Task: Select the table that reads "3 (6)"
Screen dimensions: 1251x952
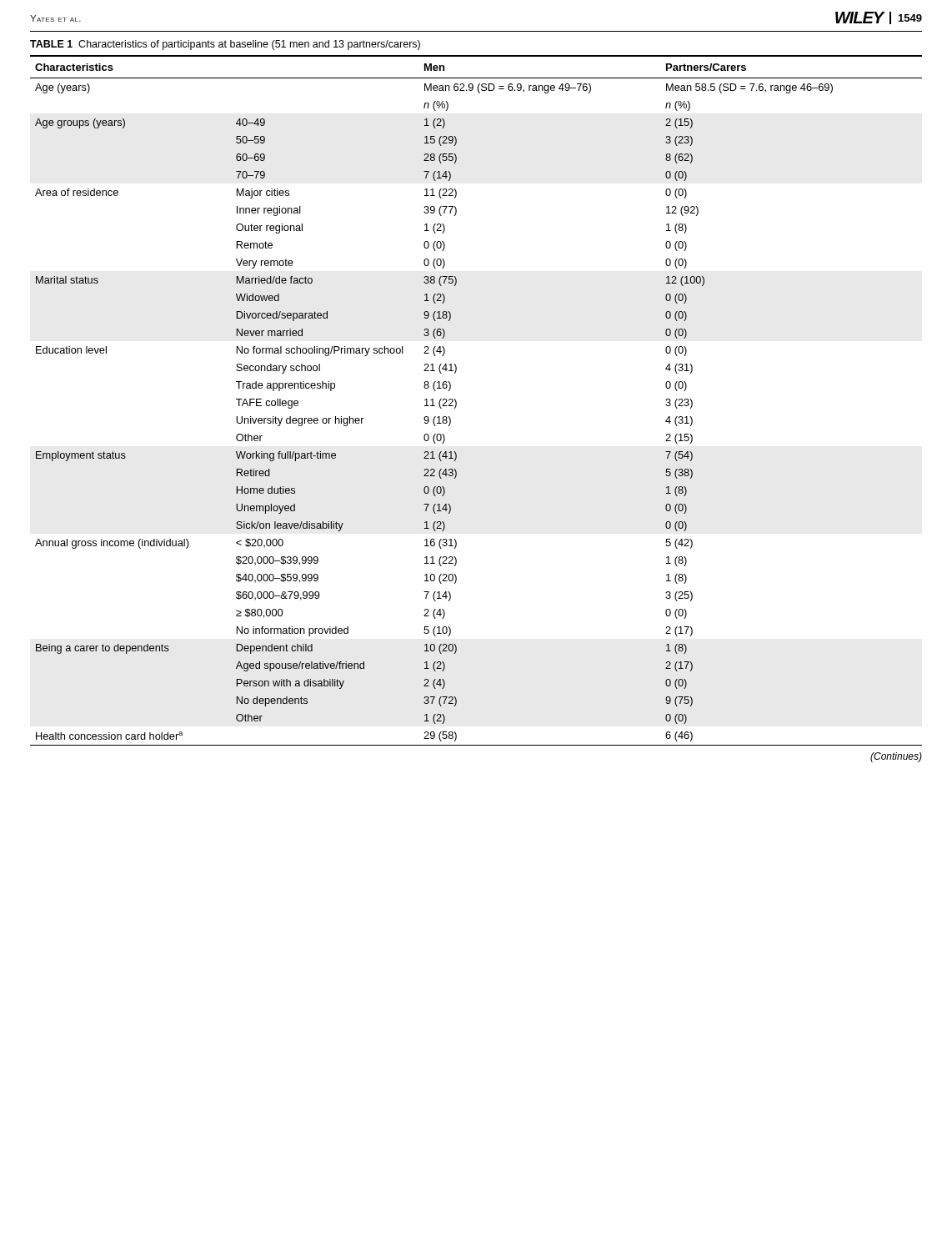Action: [x=476, y=400]
